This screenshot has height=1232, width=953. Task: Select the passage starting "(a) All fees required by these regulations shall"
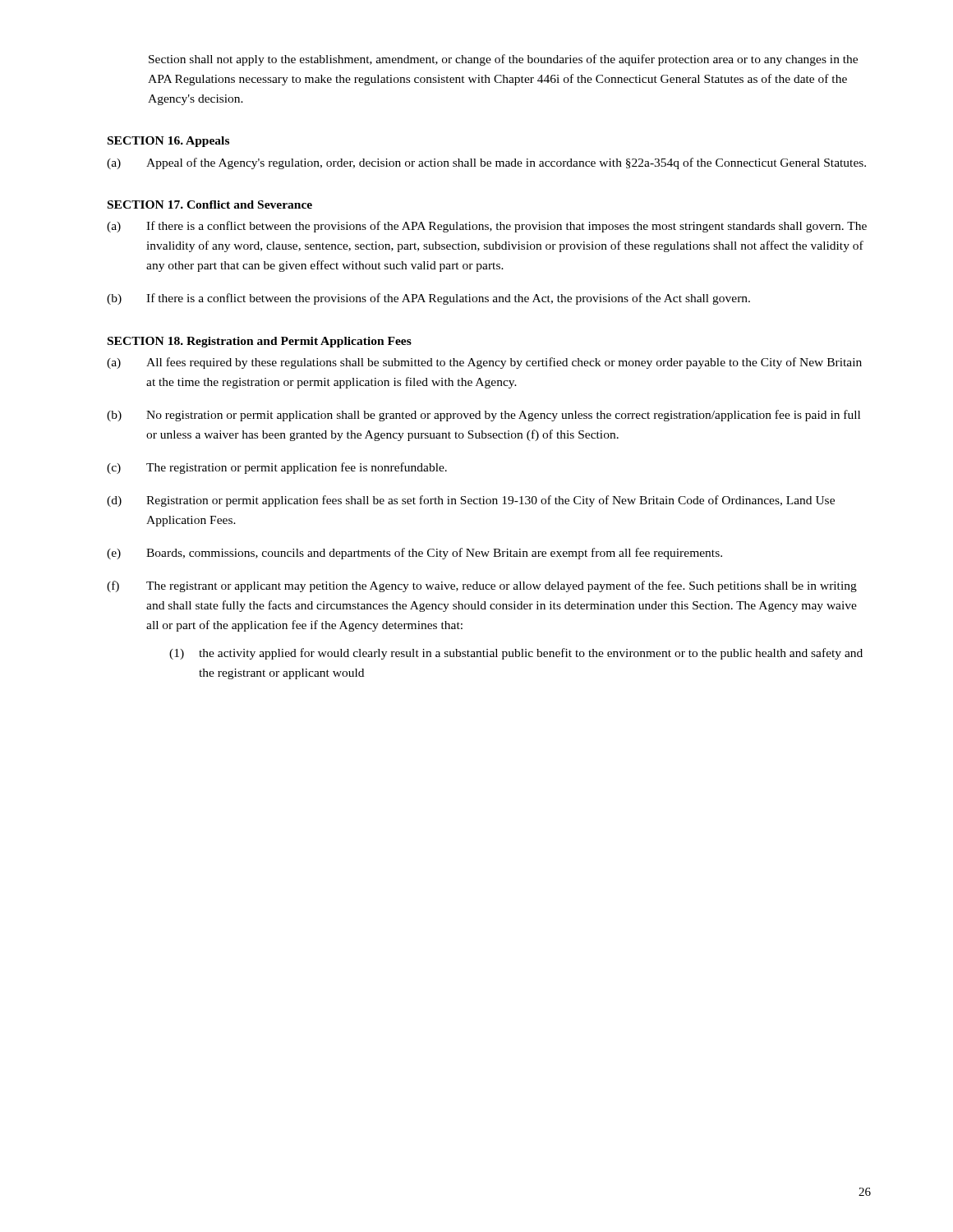(x=489, y=372)
